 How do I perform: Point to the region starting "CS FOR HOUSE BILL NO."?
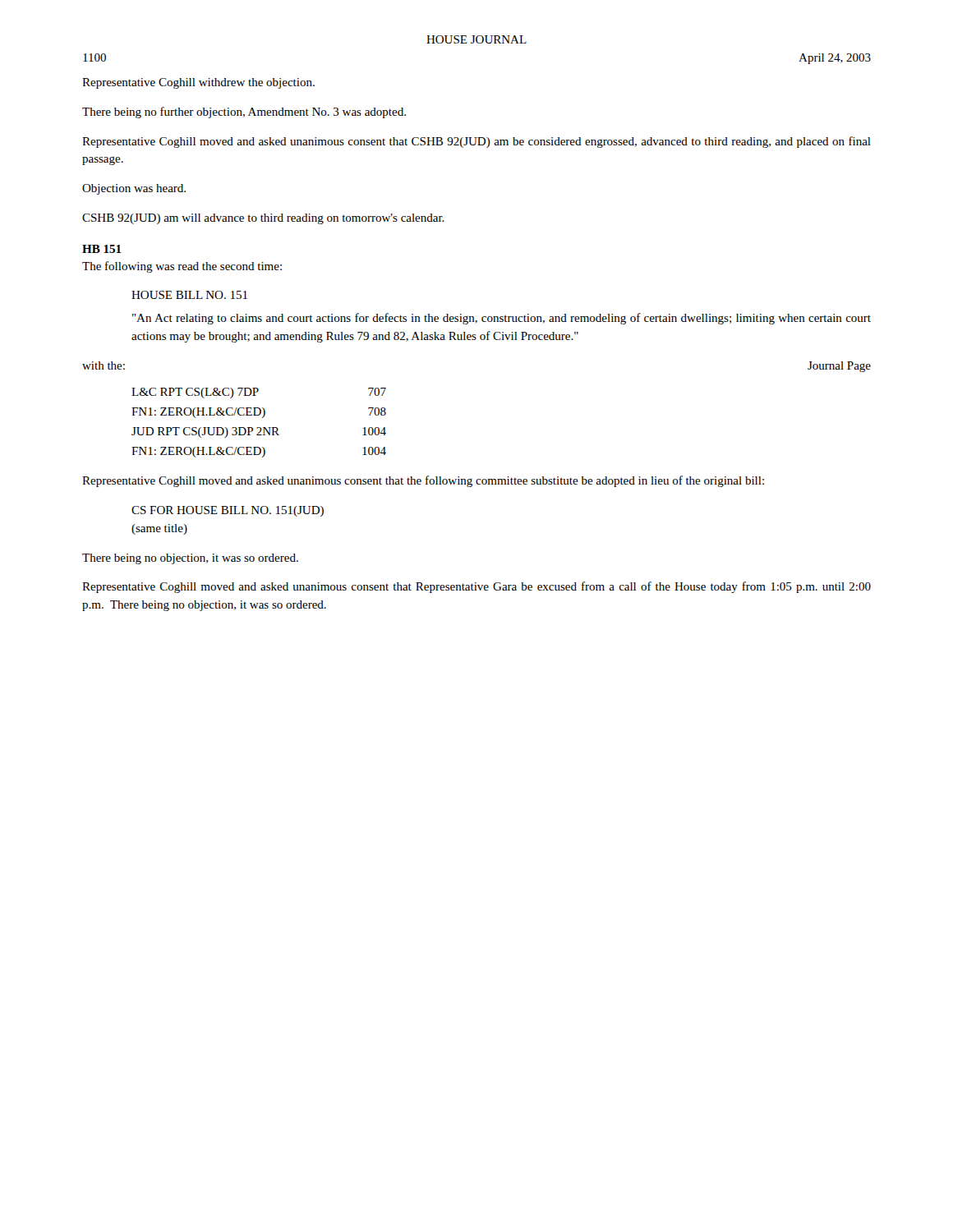pos(228,511)
